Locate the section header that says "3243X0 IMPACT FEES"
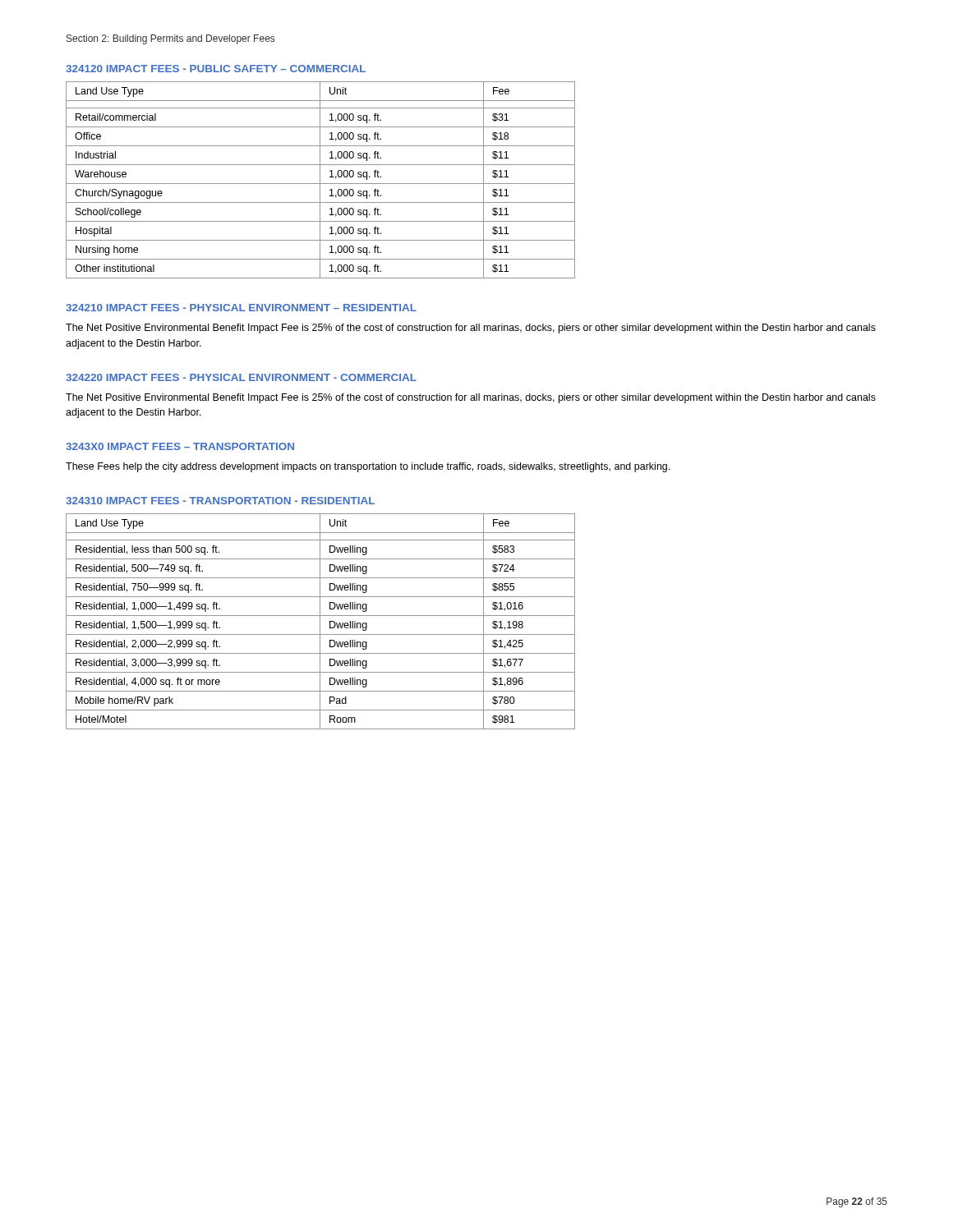The image size is (953, 1232). [x=180, y=446]
